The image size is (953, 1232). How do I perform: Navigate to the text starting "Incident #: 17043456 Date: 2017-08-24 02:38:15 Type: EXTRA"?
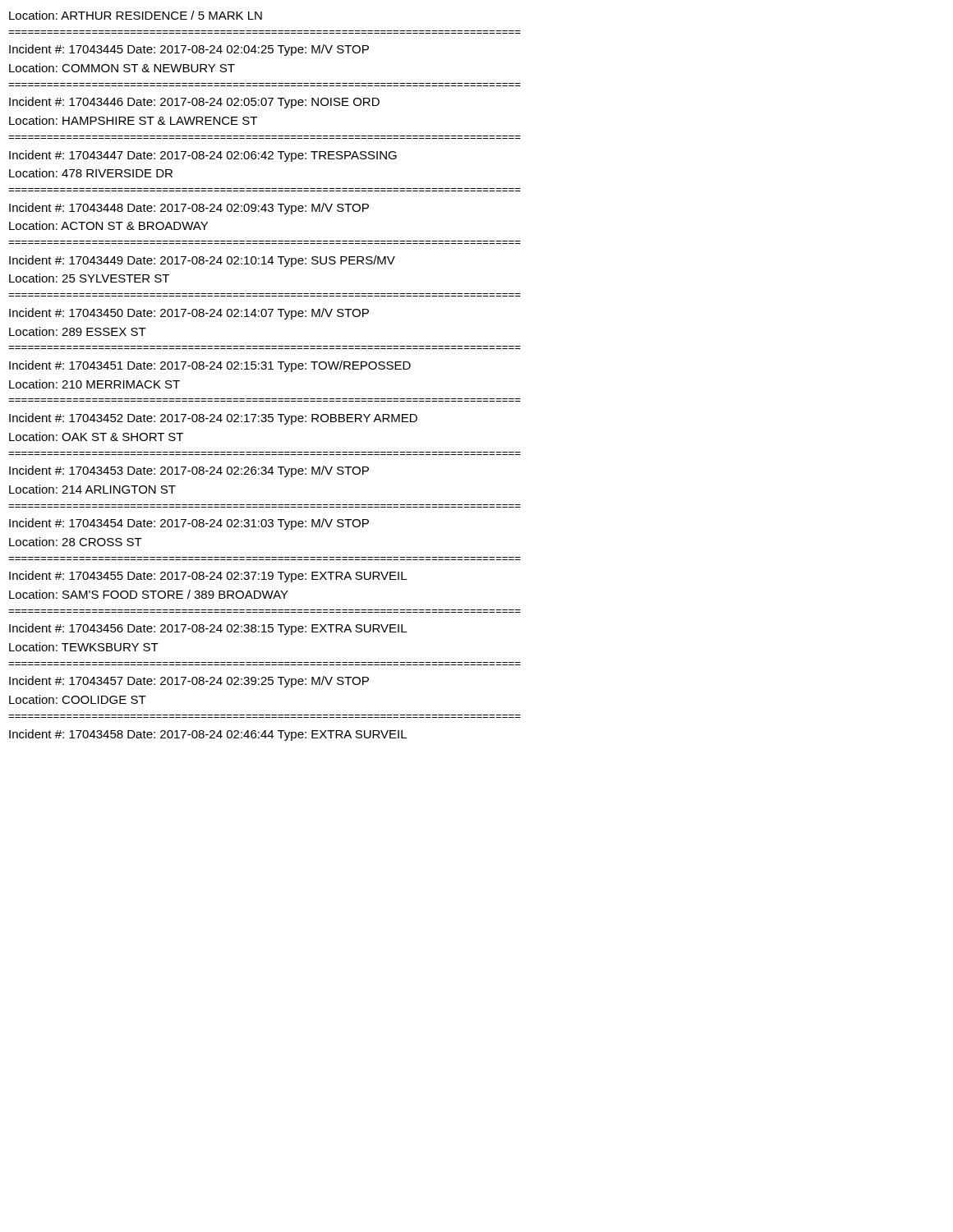point(208,629)
